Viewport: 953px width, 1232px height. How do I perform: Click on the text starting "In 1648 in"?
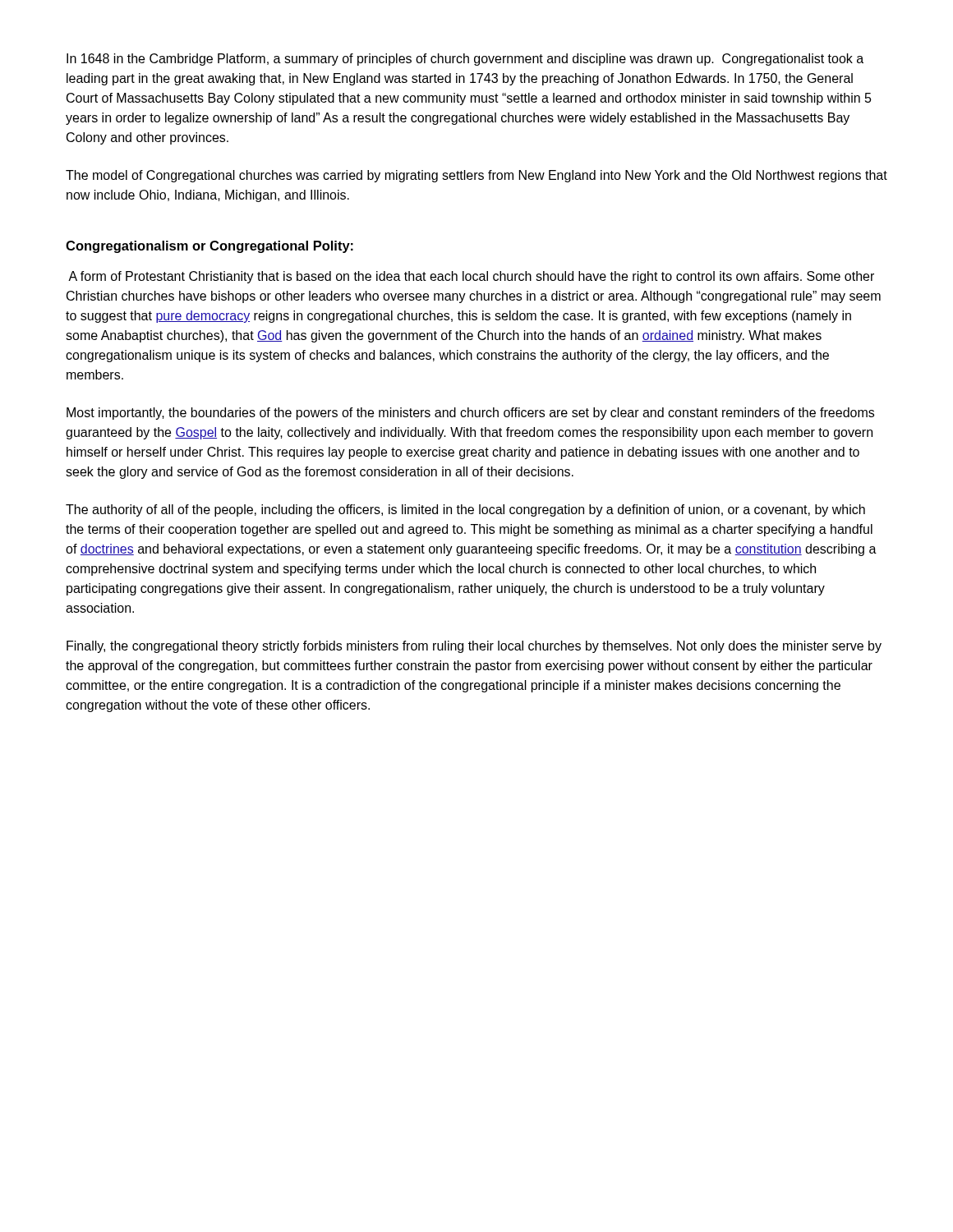(x=469, y=98)
